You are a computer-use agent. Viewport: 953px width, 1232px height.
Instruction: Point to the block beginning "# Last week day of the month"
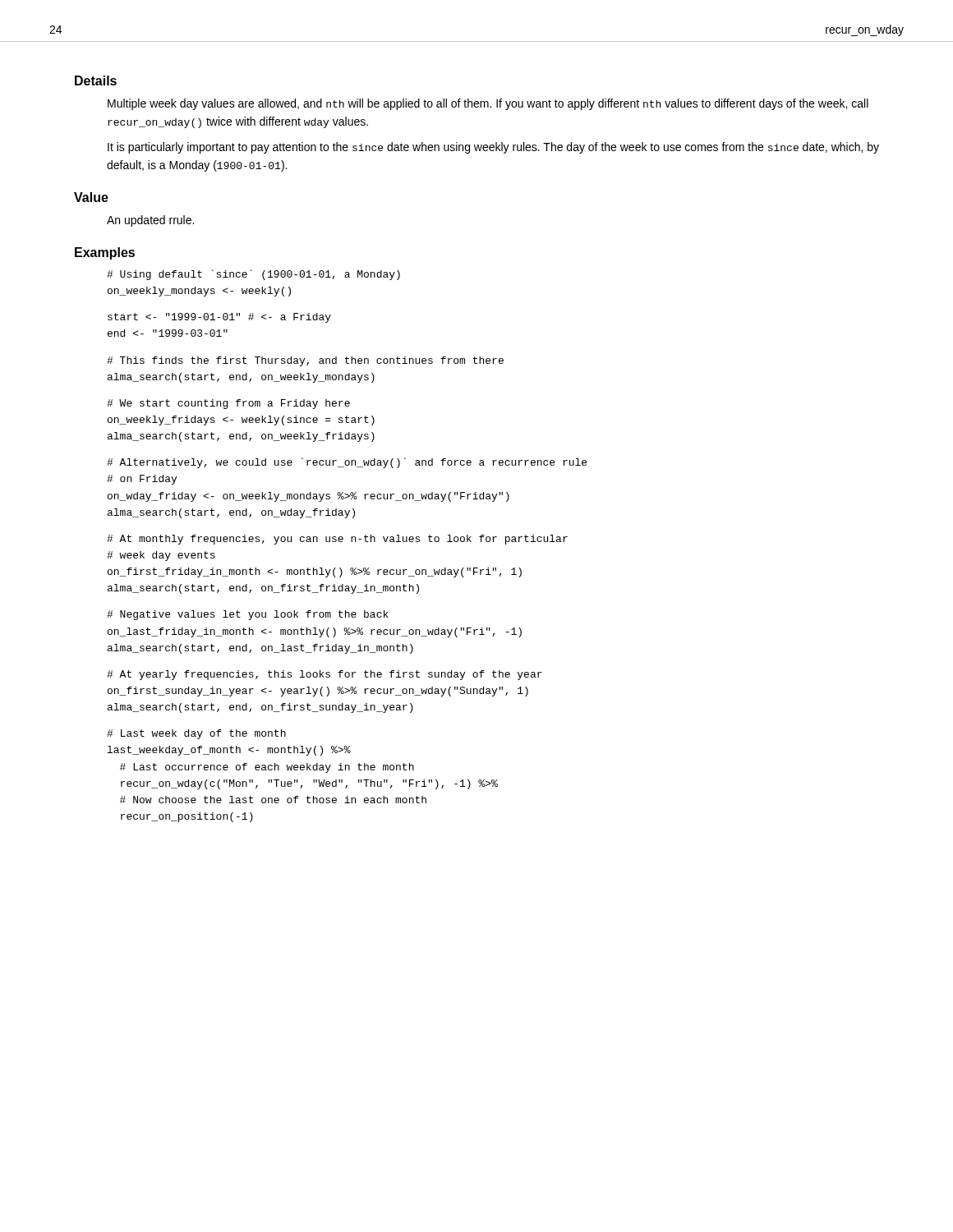[302, 775]
